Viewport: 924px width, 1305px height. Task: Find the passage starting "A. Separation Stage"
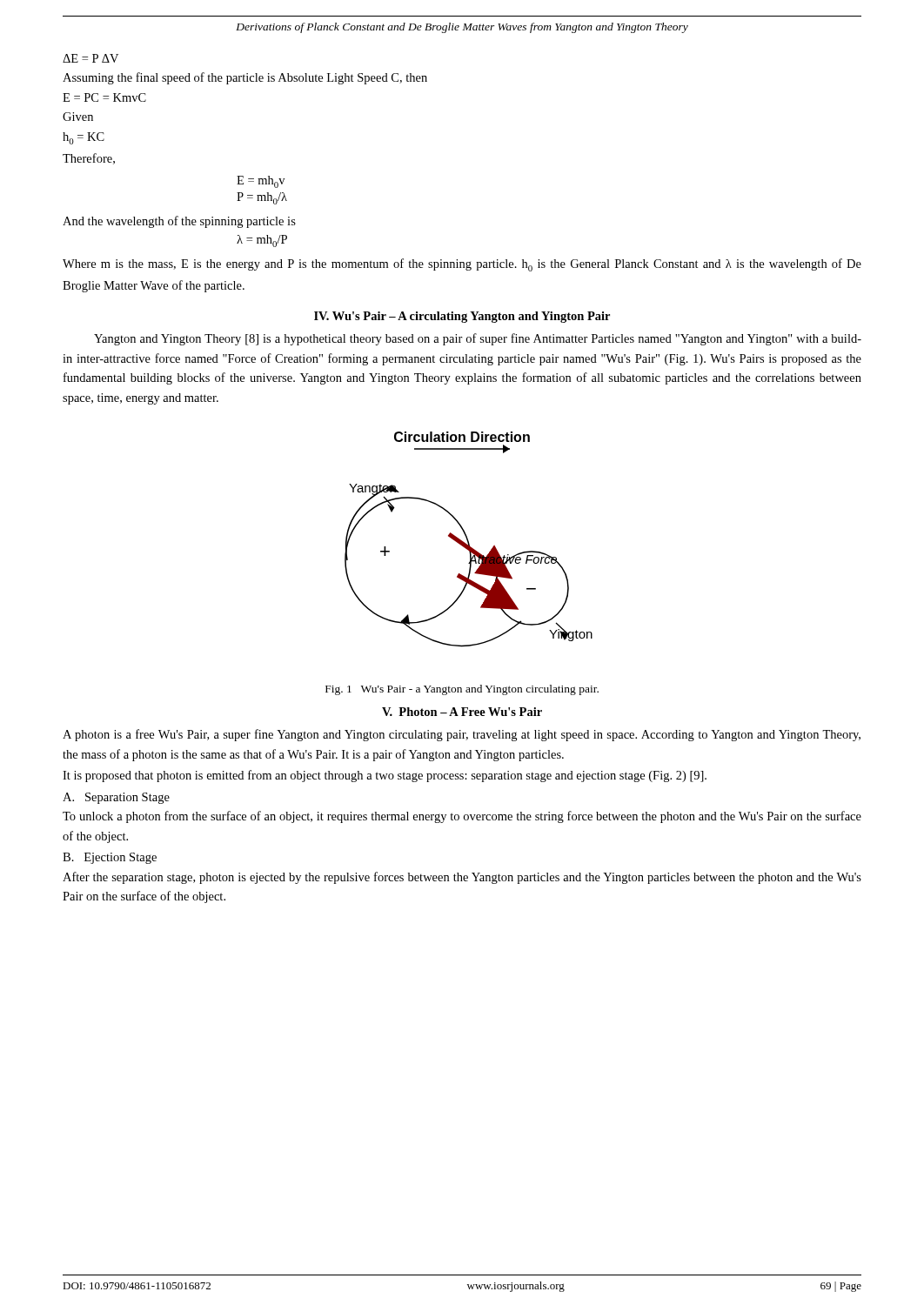116,797
